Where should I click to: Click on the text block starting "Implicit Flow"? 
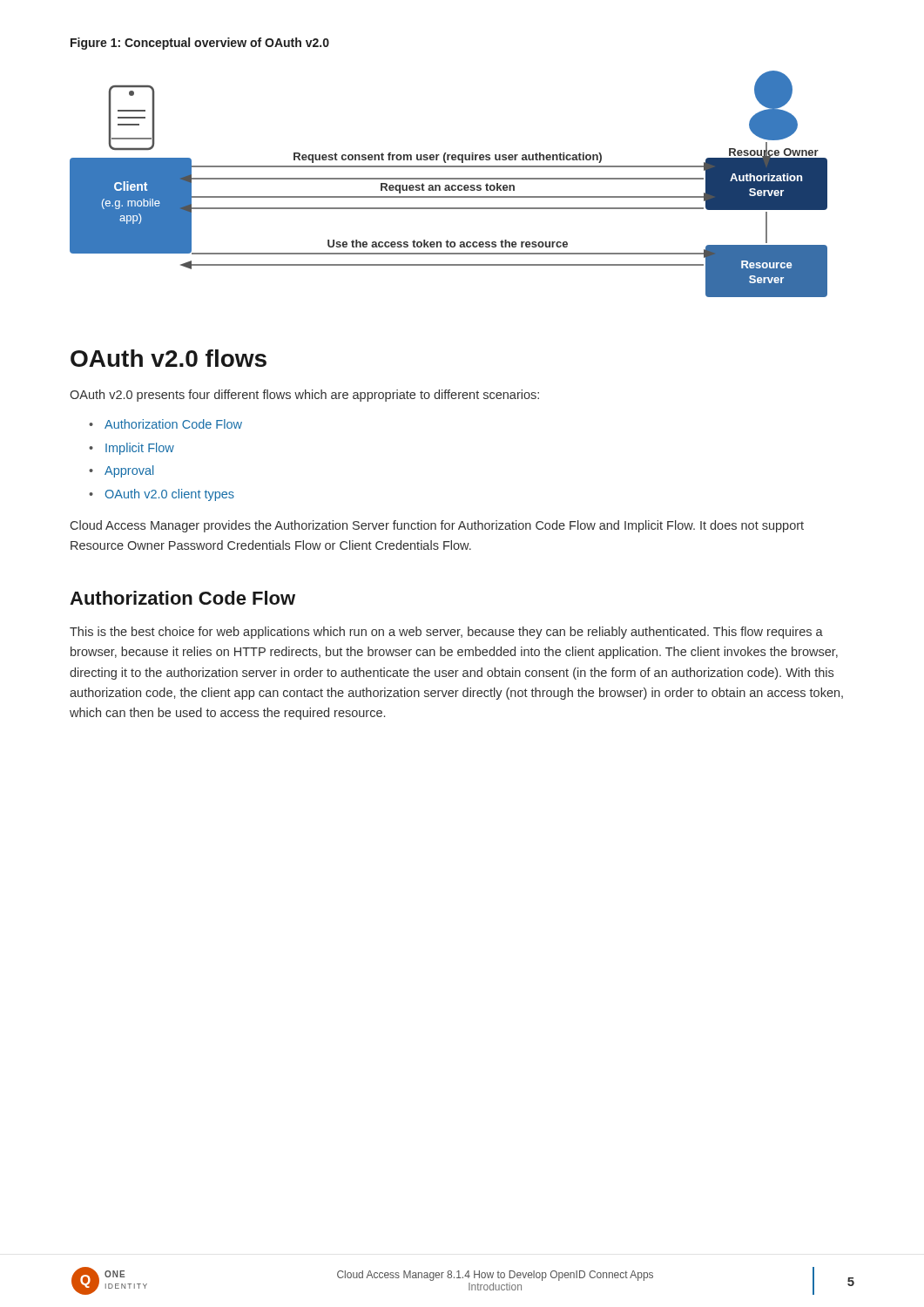pyautogui.click(x=139, y=448)
